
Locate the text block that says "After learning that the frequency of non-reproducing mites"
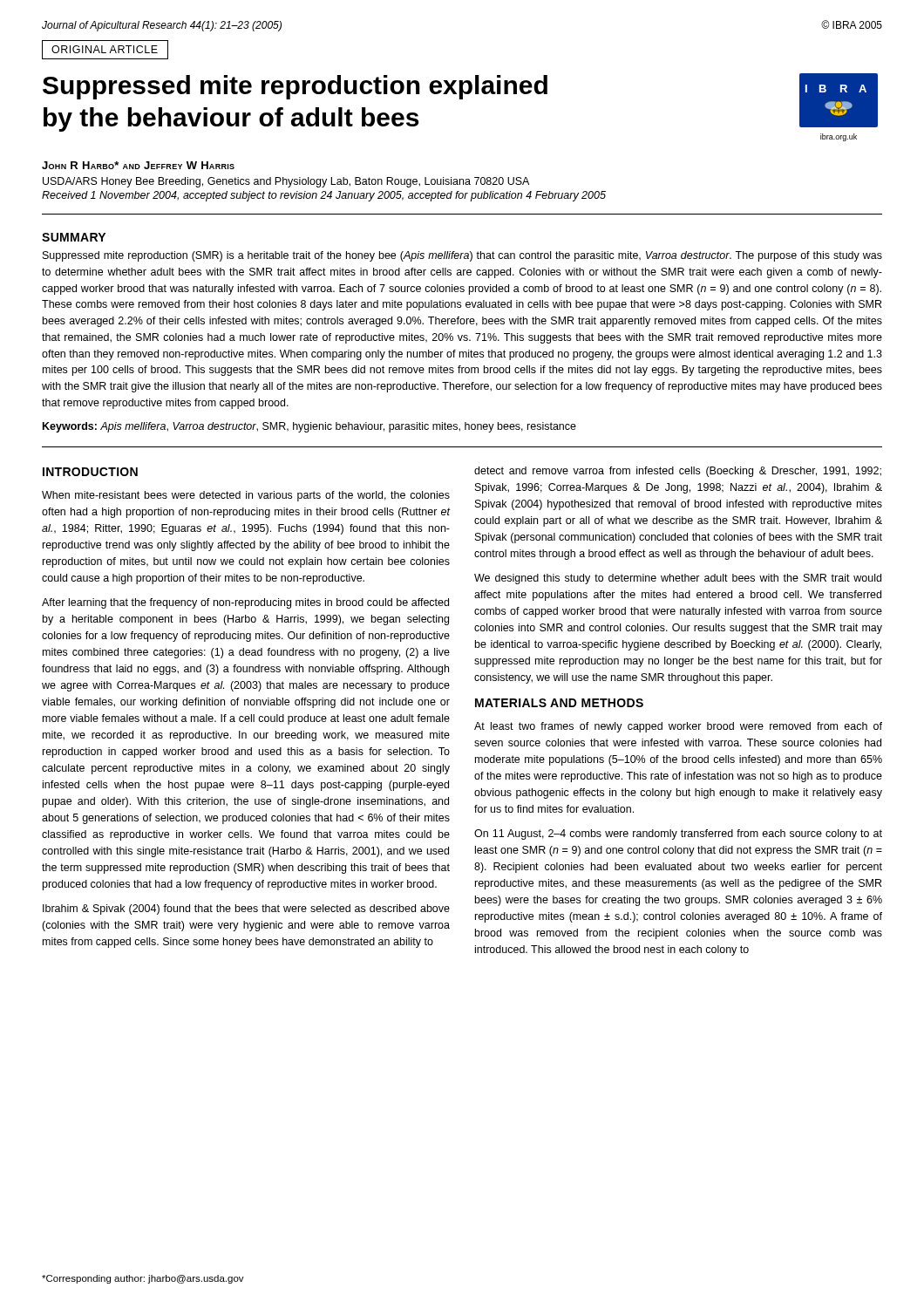tap(246, 743)
